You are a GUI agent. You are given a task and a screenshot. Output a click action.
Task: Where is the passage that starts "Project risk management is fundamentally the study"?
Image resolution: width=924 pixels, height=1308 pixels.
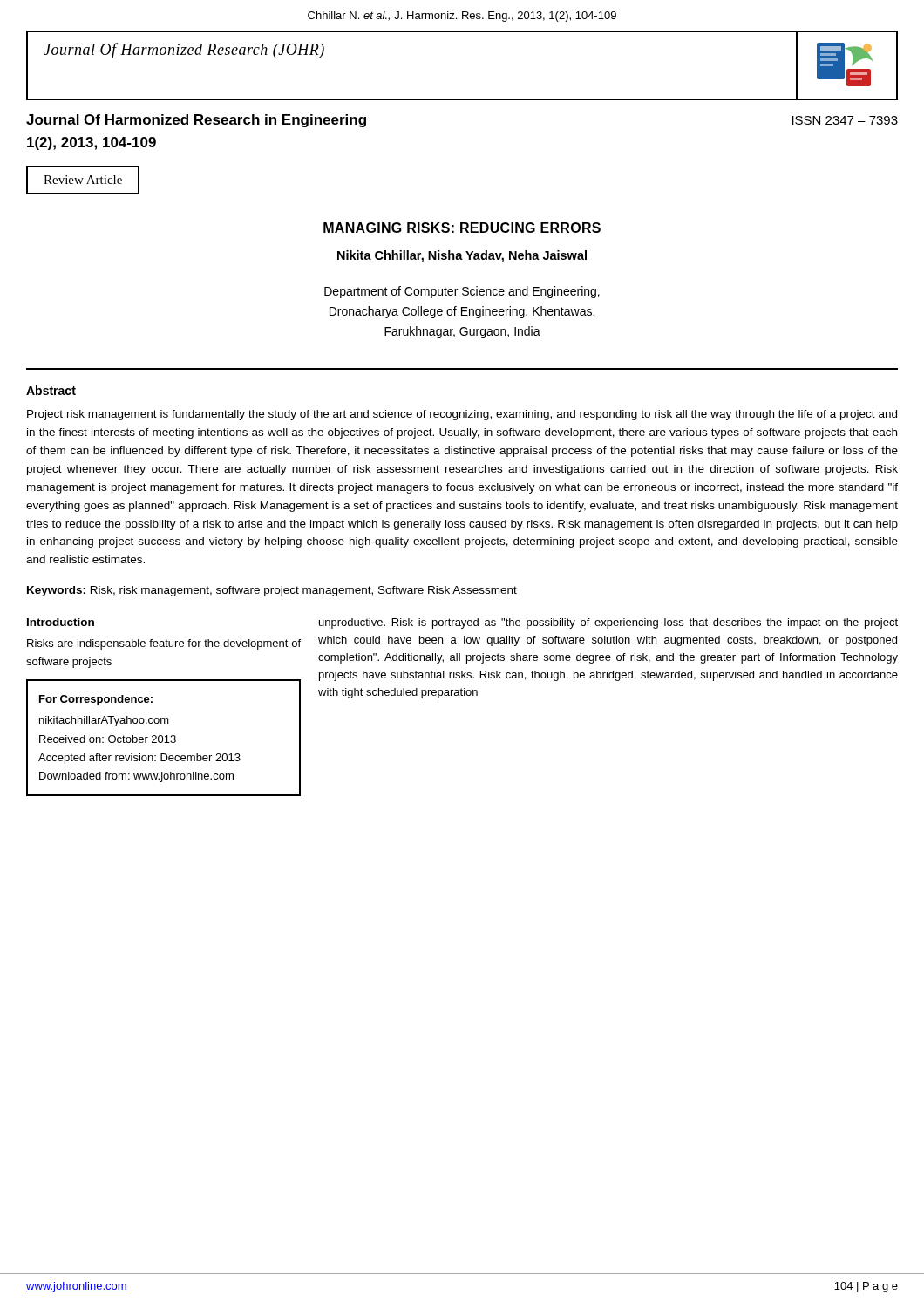pyautogui.click(x=462, y=487)
